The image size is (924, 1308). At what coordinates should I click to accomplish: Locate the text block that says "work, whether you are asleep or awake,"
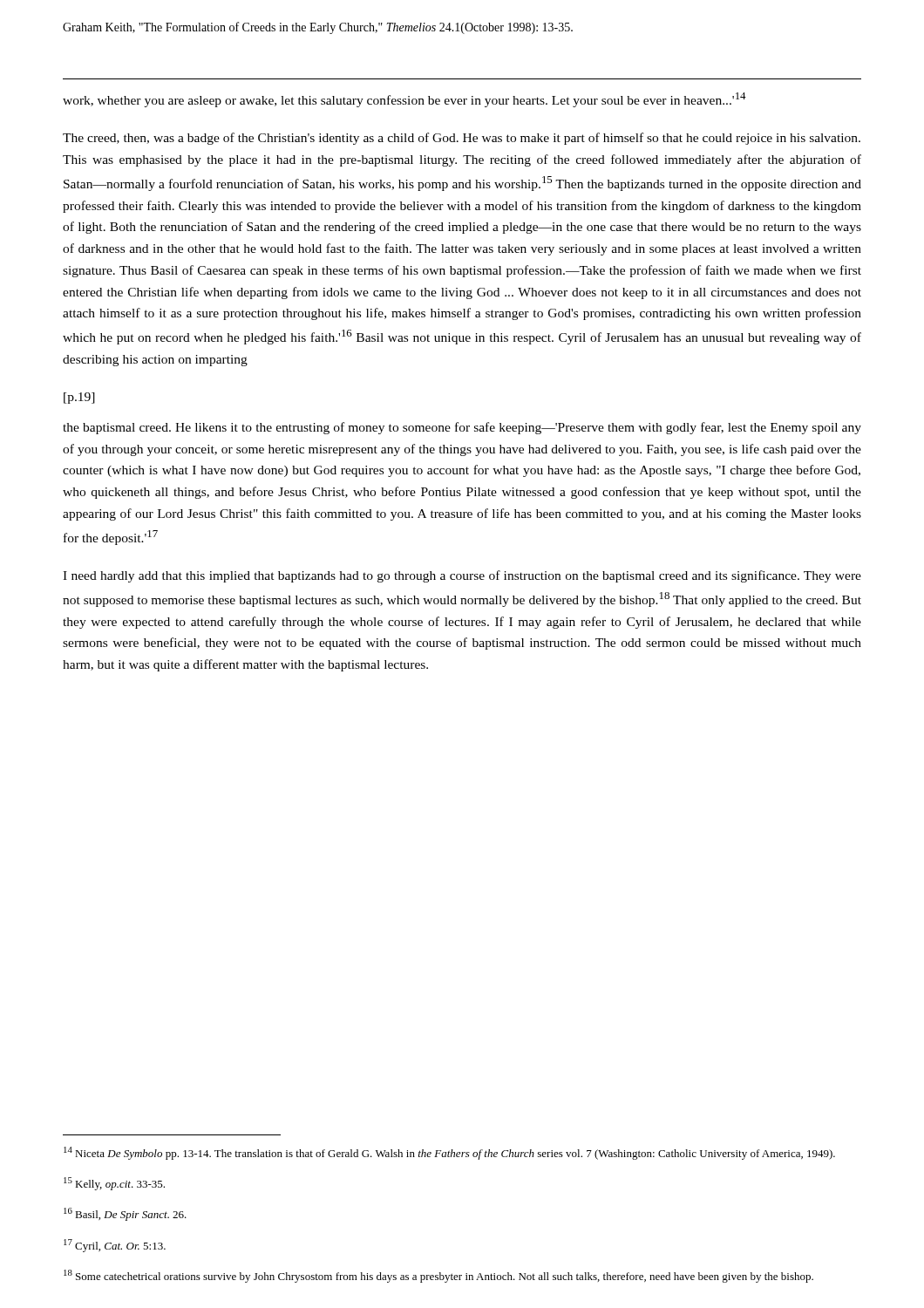click(404, 98)
